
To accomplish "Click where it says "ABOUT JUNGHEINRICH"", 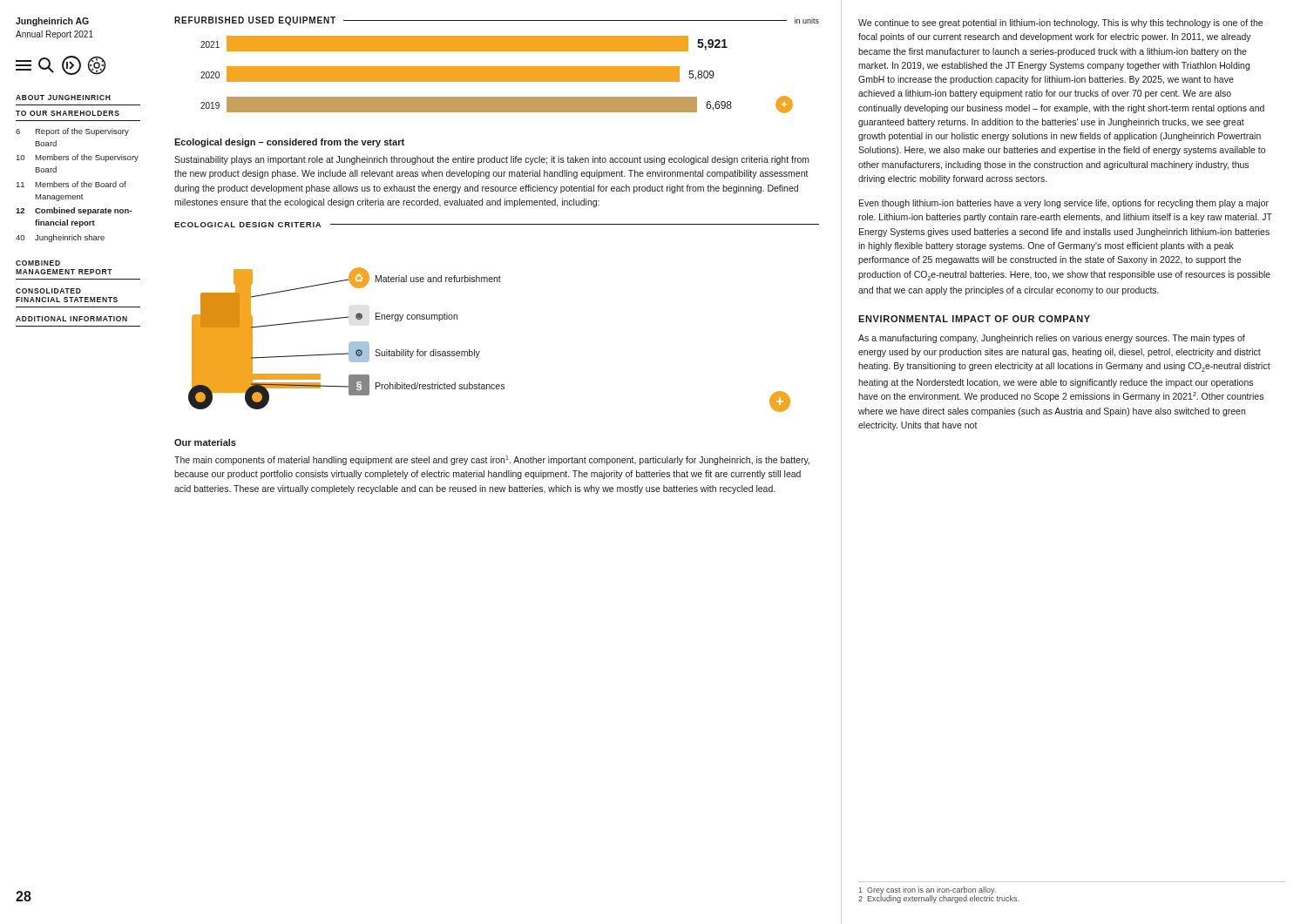I will 63,97.
